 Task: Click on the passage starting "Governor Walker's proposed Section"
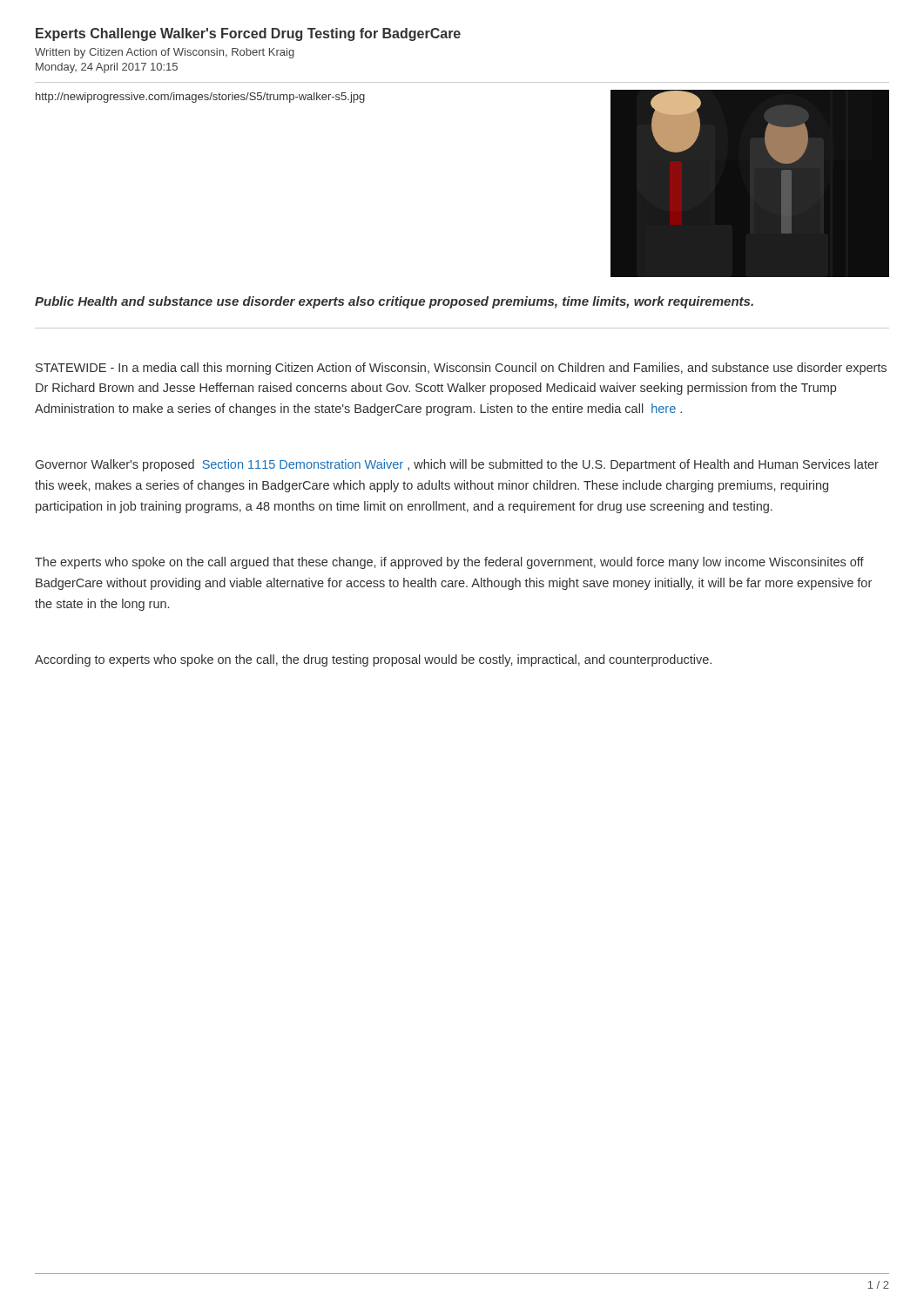tap(457, 485)
